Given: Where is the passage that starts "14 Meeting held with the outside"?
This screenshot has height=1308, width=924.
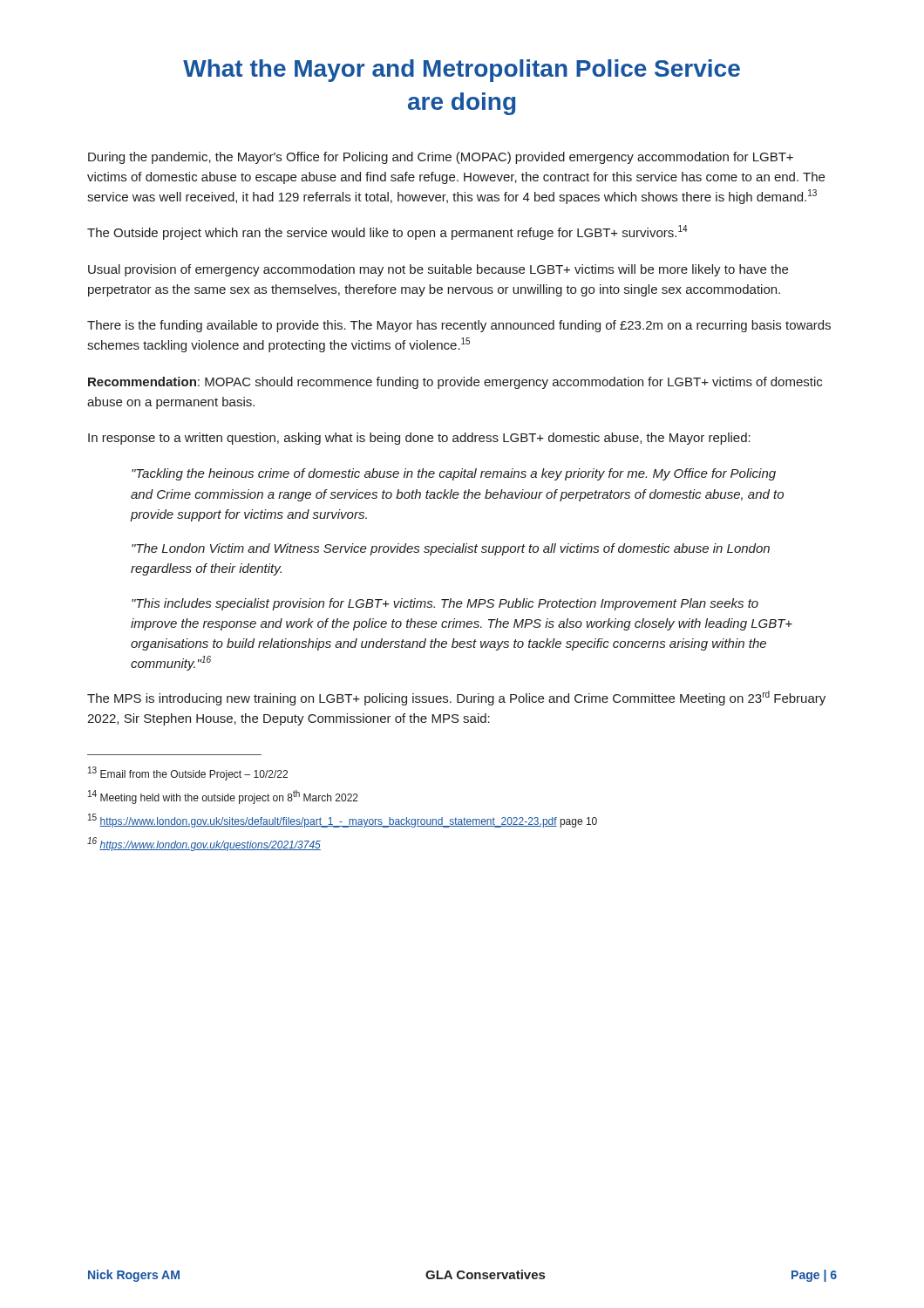Looking at the screenshot, I should [x=223, y=797].
